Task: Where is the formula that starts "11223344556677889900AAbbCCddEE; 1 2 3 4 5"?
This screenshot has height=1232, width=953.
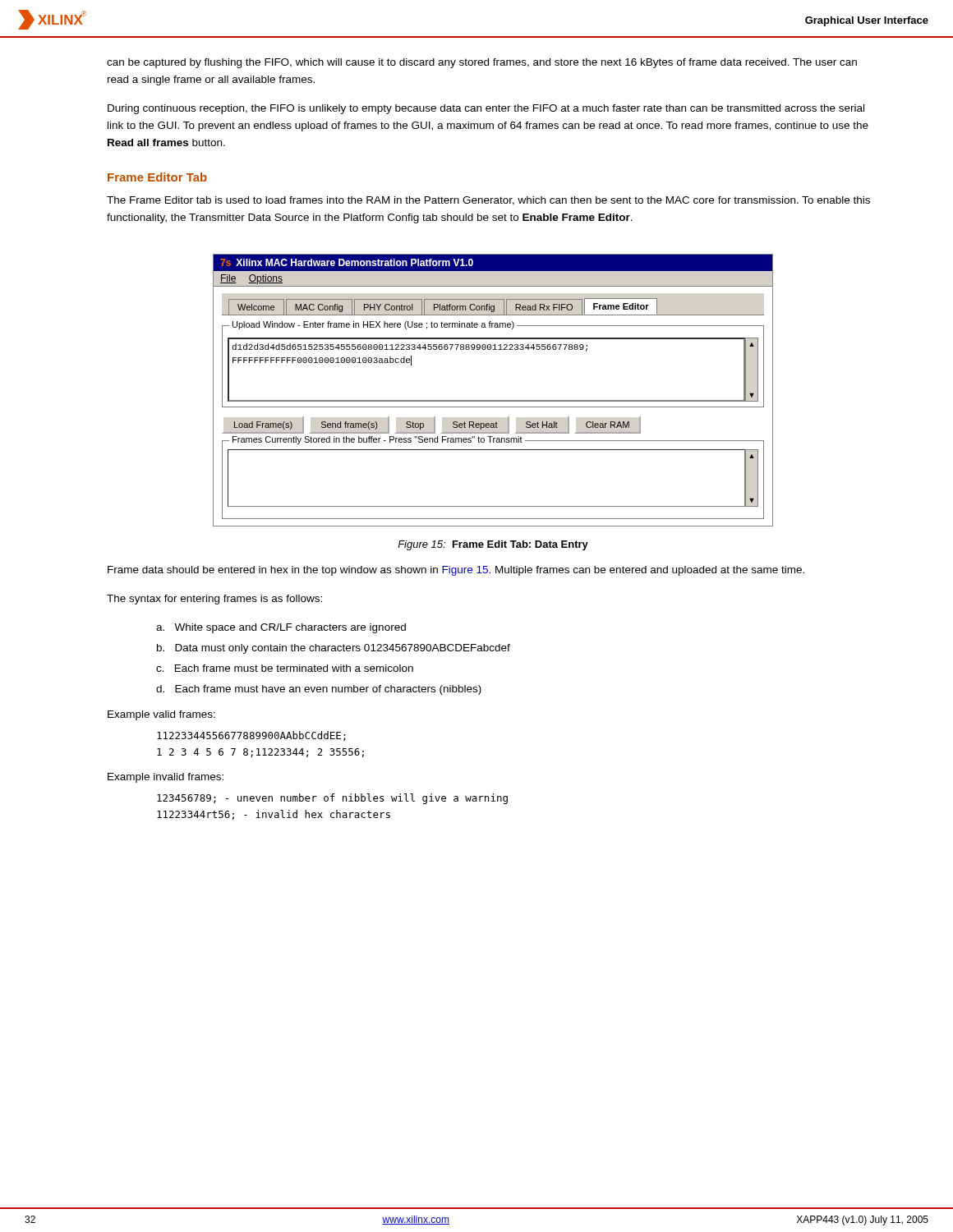Action: coord(261,744)
